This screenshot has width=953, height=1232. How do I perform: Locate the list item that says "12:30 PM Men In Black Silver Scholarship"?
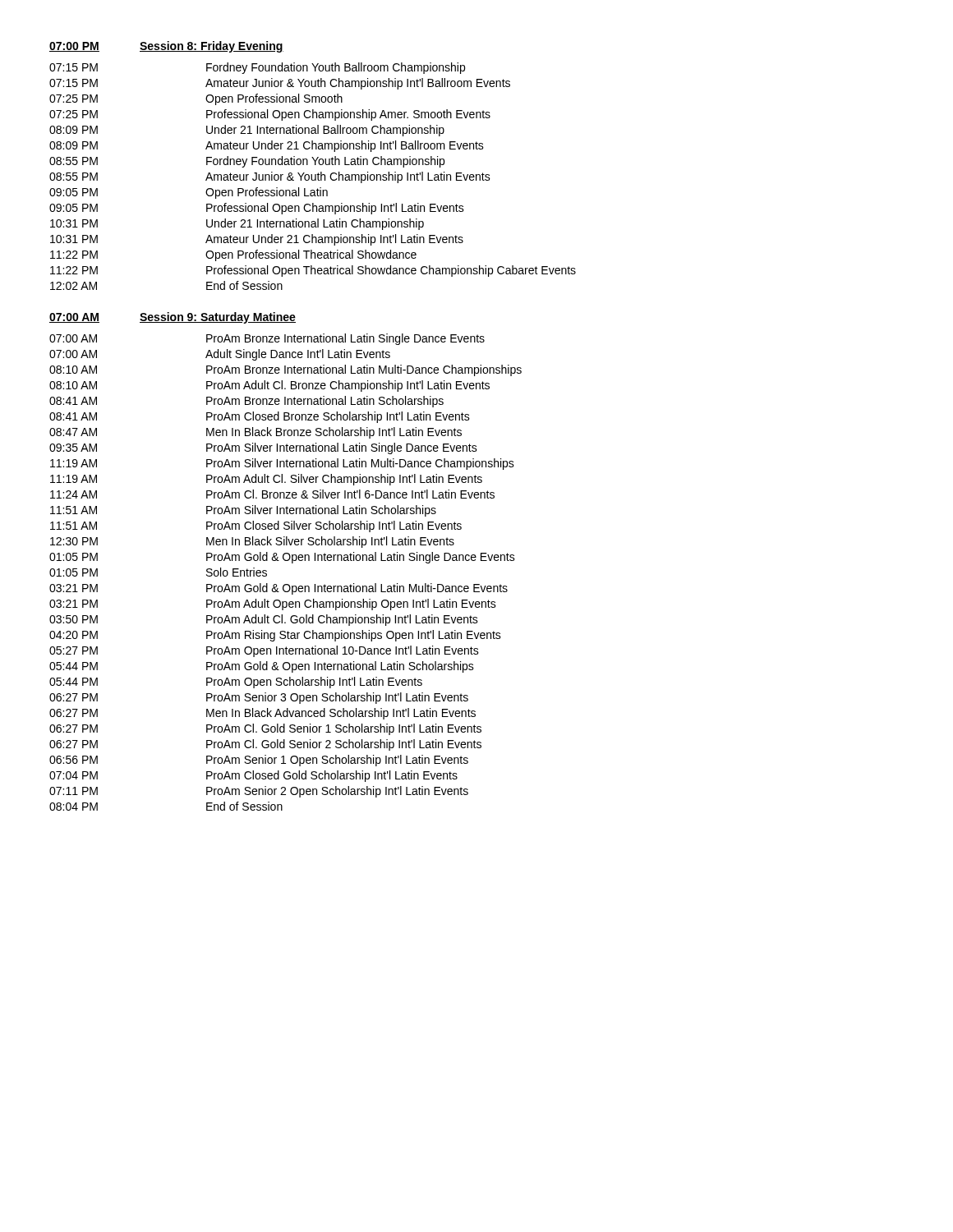[x=252, y=541]
